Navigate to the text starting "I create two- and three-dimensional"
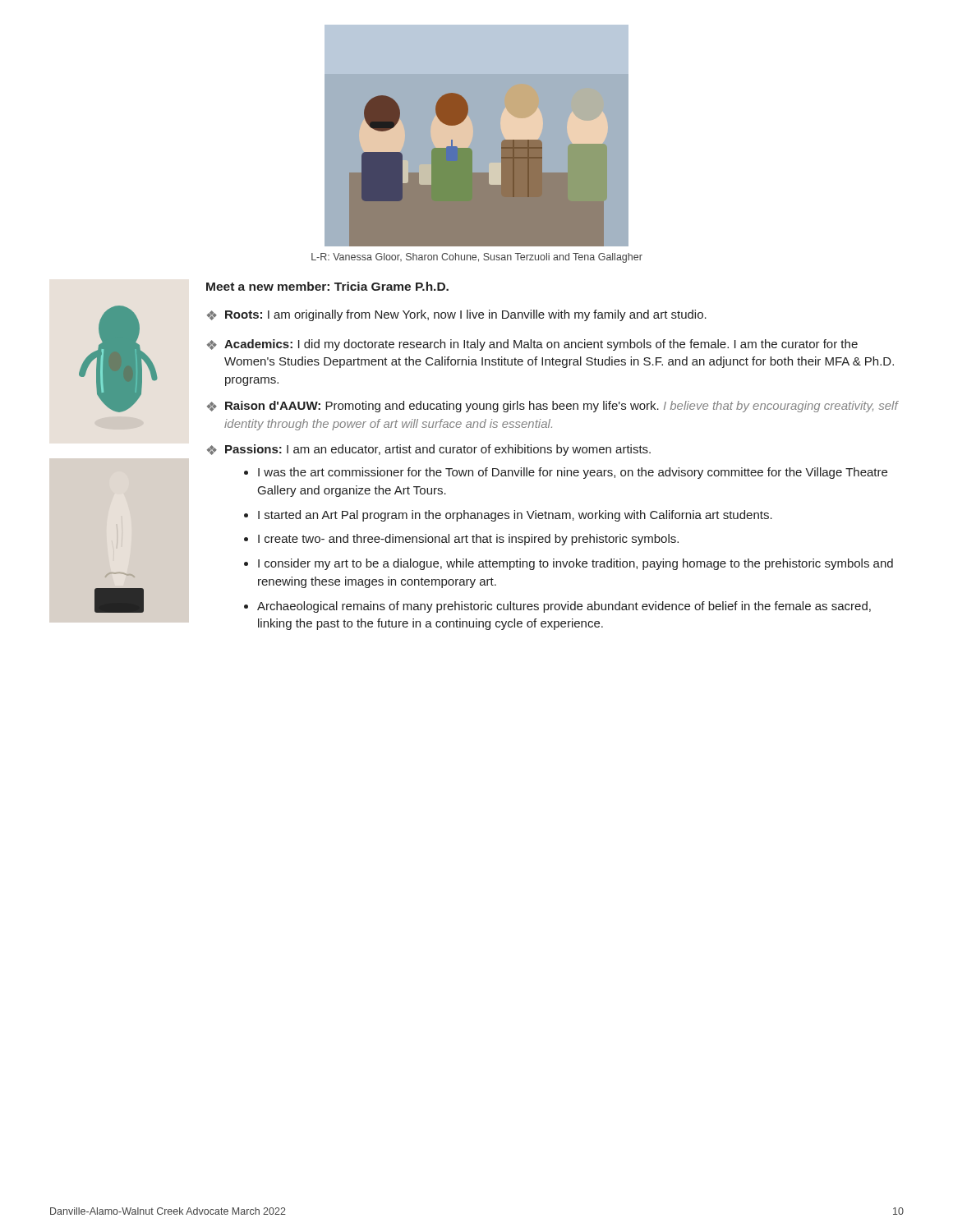953x1232 pixels. [468, 539]
